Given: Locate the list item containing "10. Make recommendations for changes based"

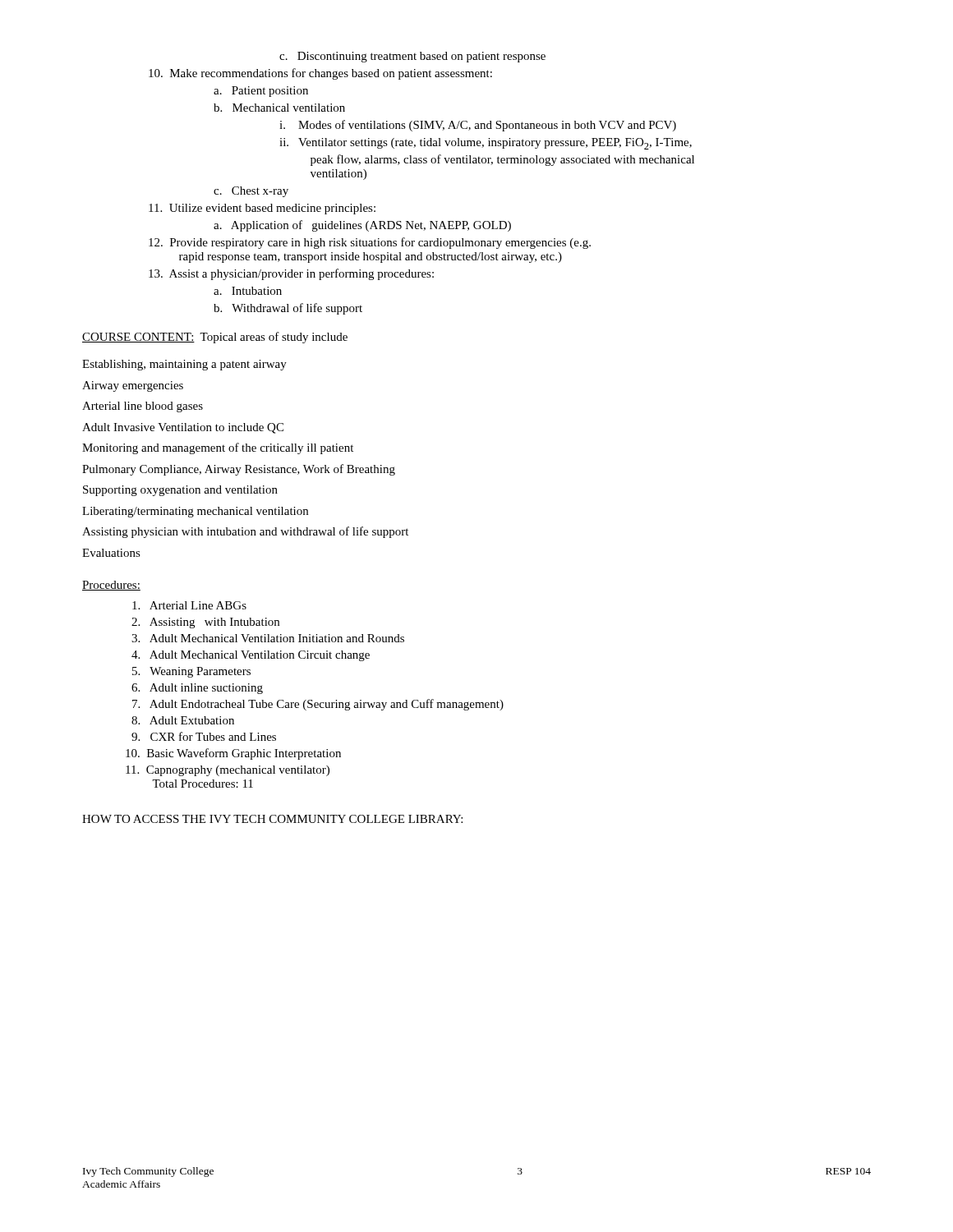Looking at the screenshot, I should 320,73.
